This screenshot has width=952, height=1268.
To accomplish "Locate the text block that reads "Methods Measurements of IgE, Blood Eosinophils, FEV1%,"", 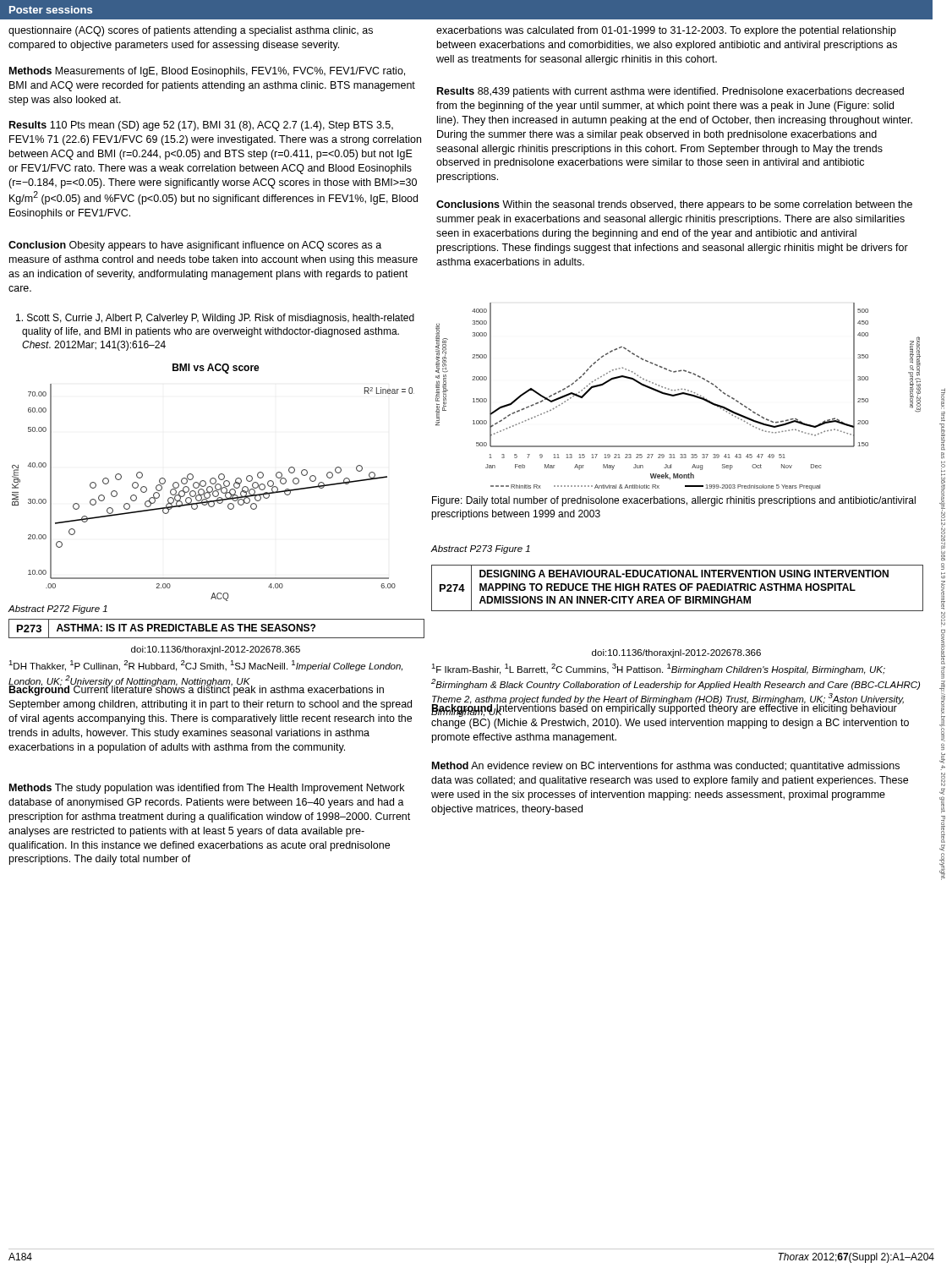I will 212,85.
